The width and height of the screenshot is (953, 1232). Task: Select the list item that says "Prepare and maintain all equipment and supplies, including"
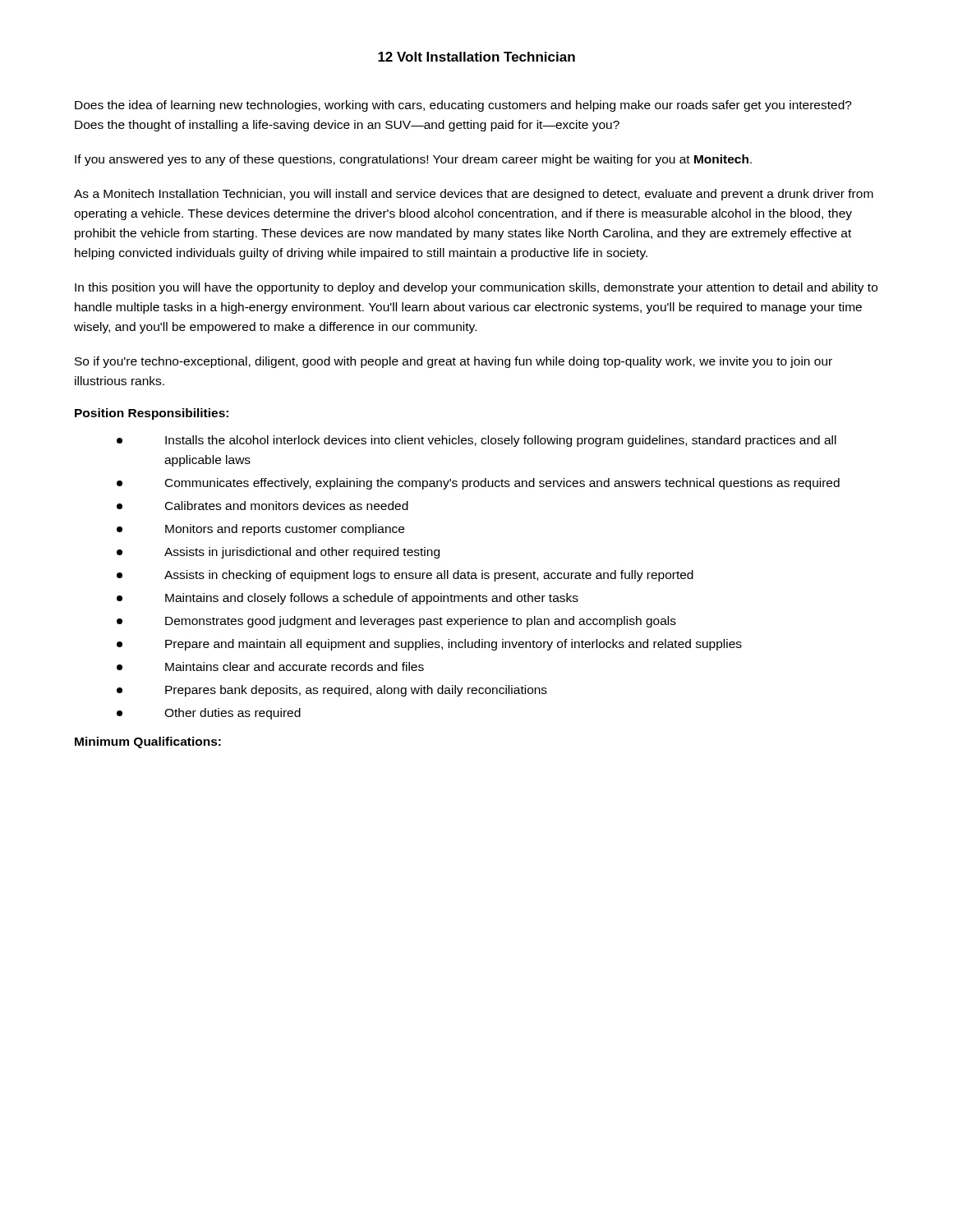pyautogui.click(x=476, y=644)
